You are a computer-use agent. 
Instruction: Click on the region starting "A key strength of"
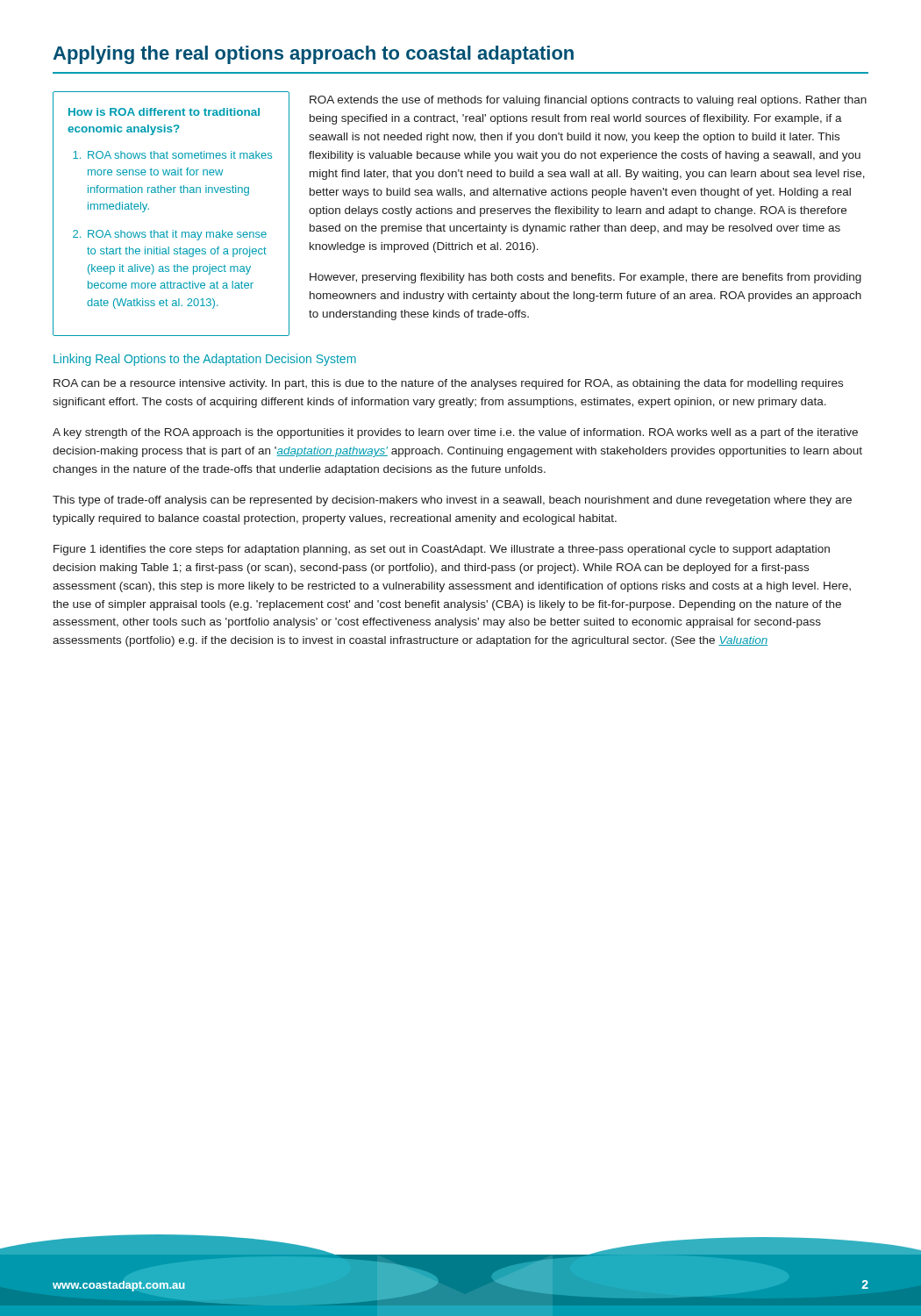coord(460,451)
